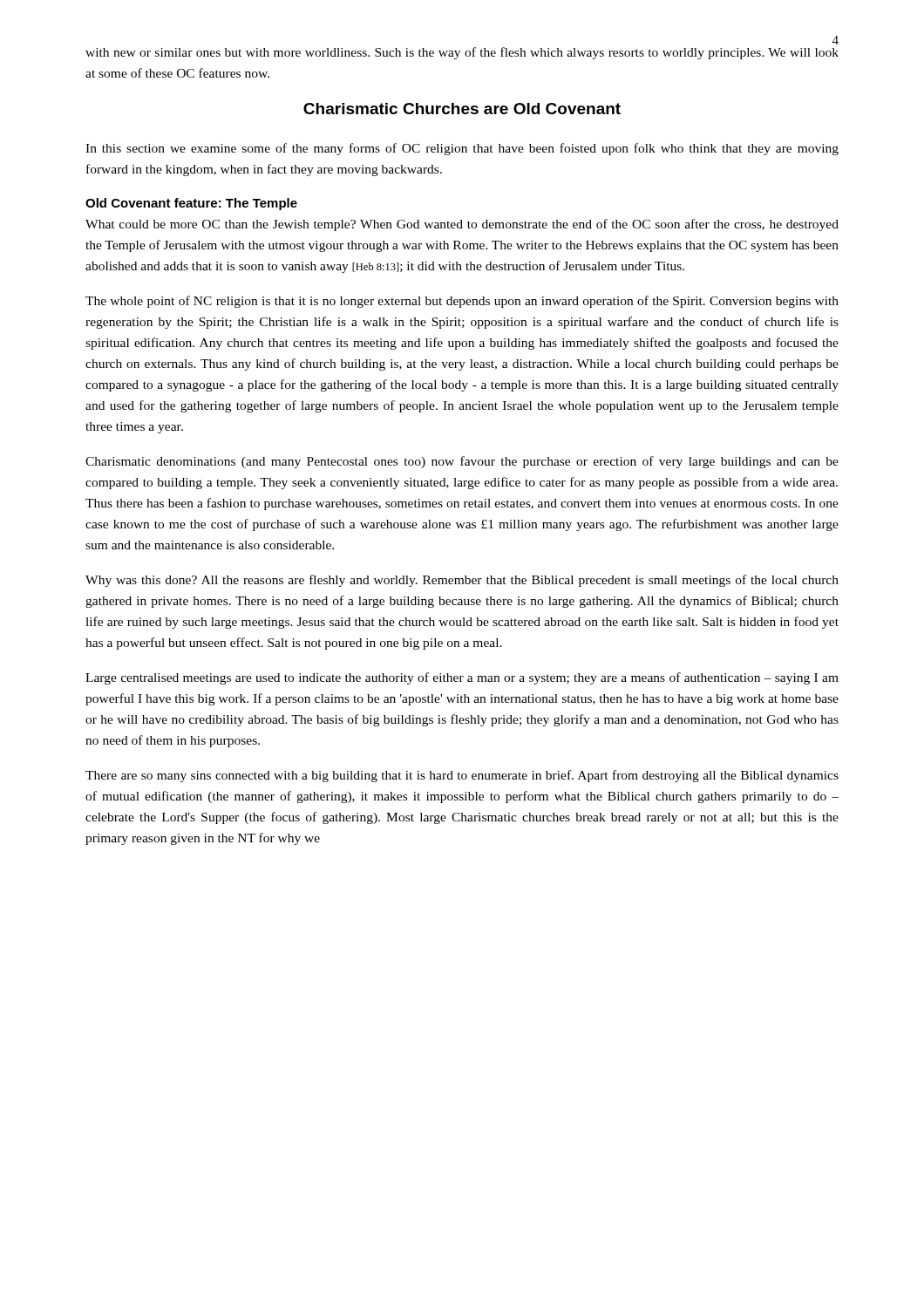Click on the text block that says "There are so many sins connected"
The image size is (924, 1308).
point(462,807)
